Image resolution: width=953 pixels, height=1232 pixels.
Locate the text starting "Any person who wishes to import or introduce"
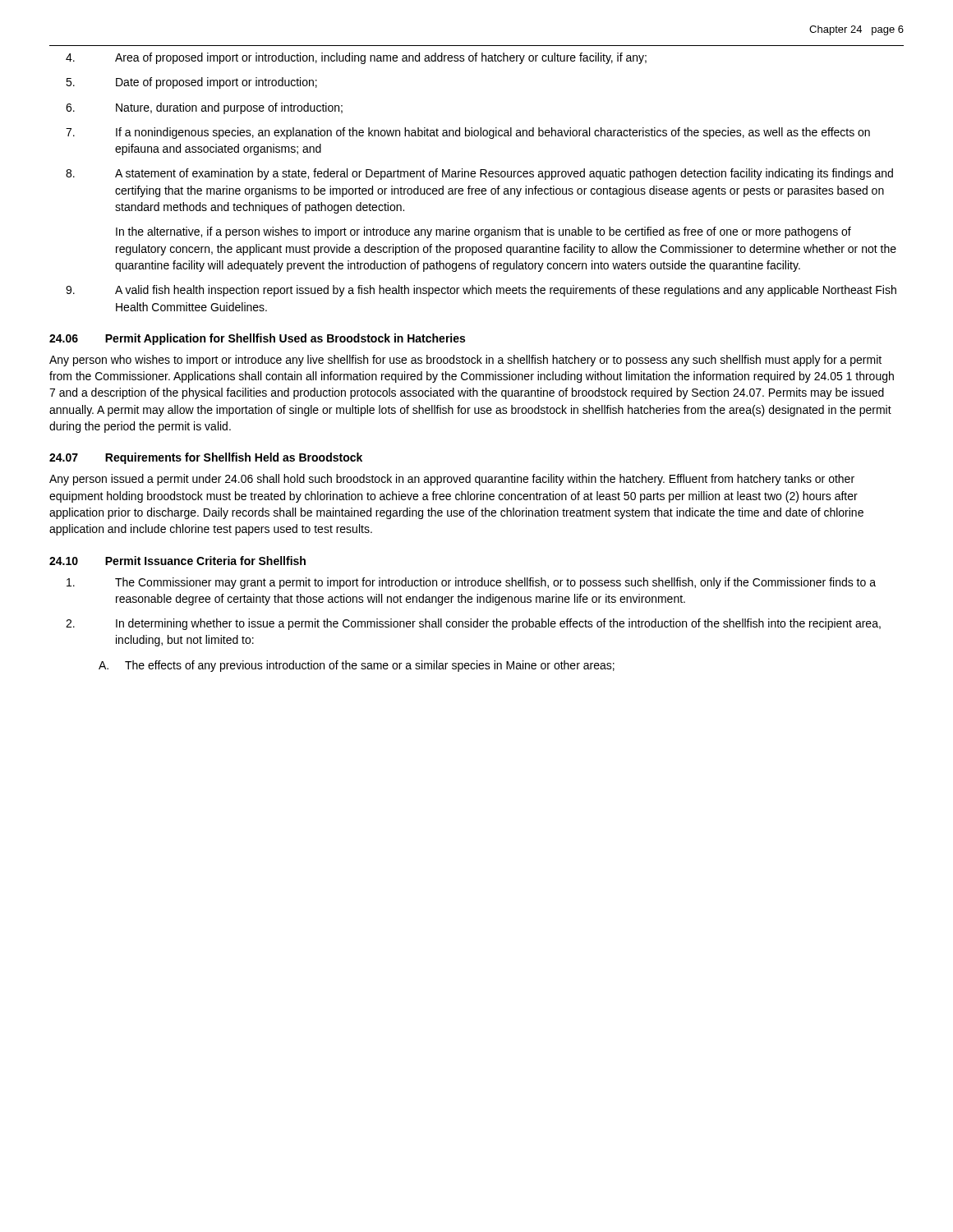click(472, 393)
